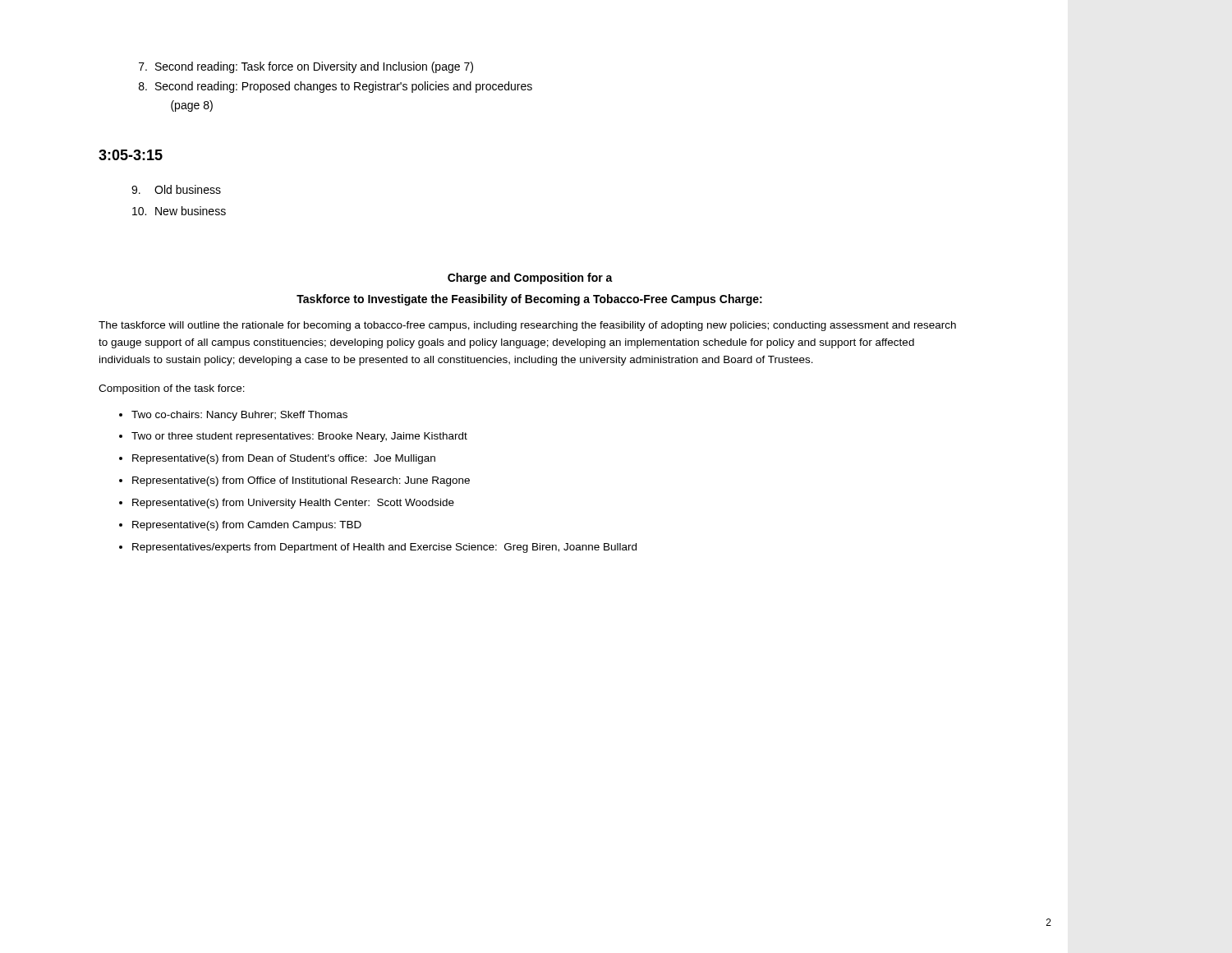This screenshot has height=953, width=1232.
Task: Click on the region starting "Two co-chairs: Nancy Buhrer; Skeff"
Action: pyautogui.click(x=240, y=414)
